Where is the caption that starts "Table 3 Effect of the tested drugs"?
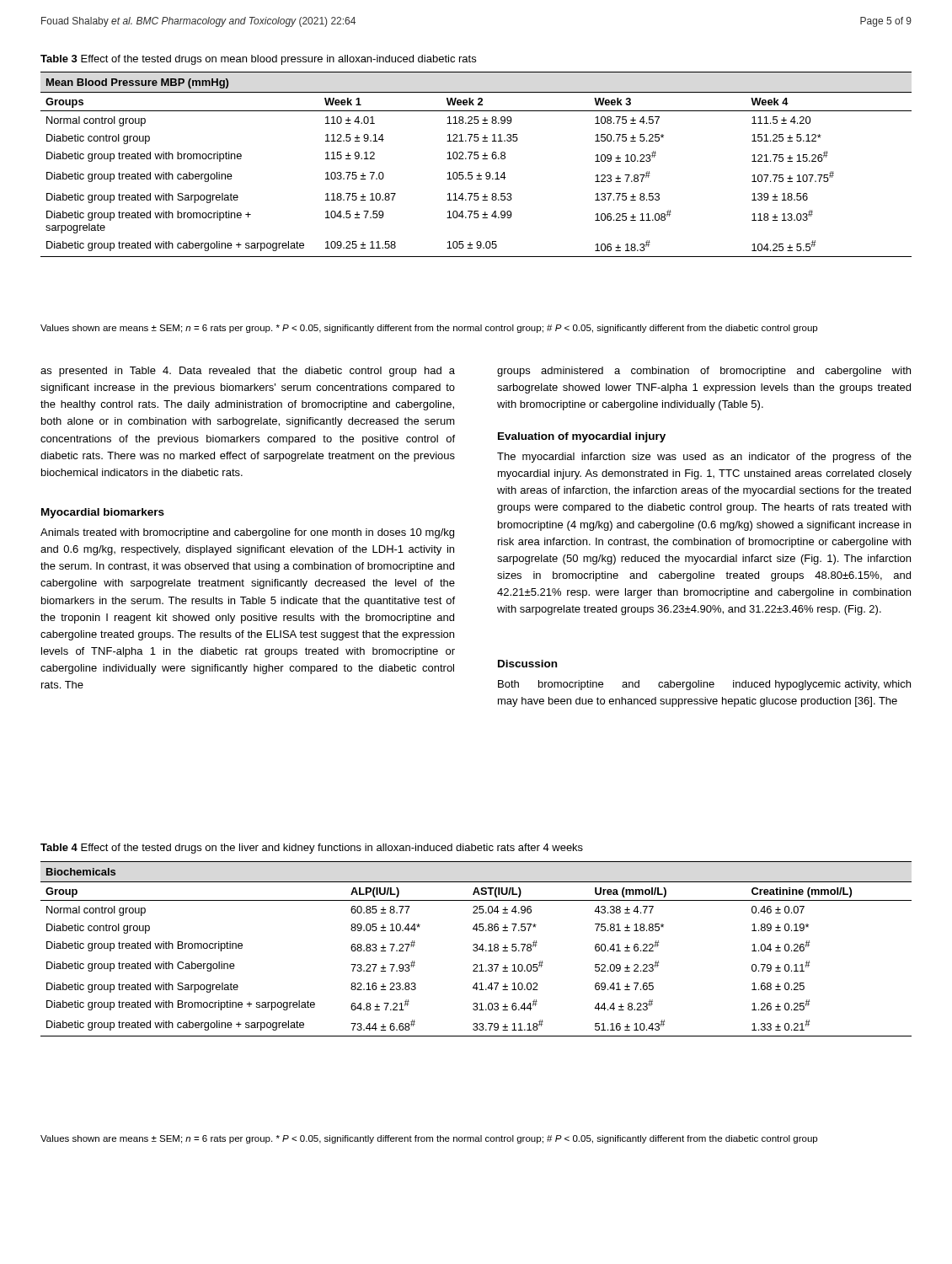 pos(259,59)
